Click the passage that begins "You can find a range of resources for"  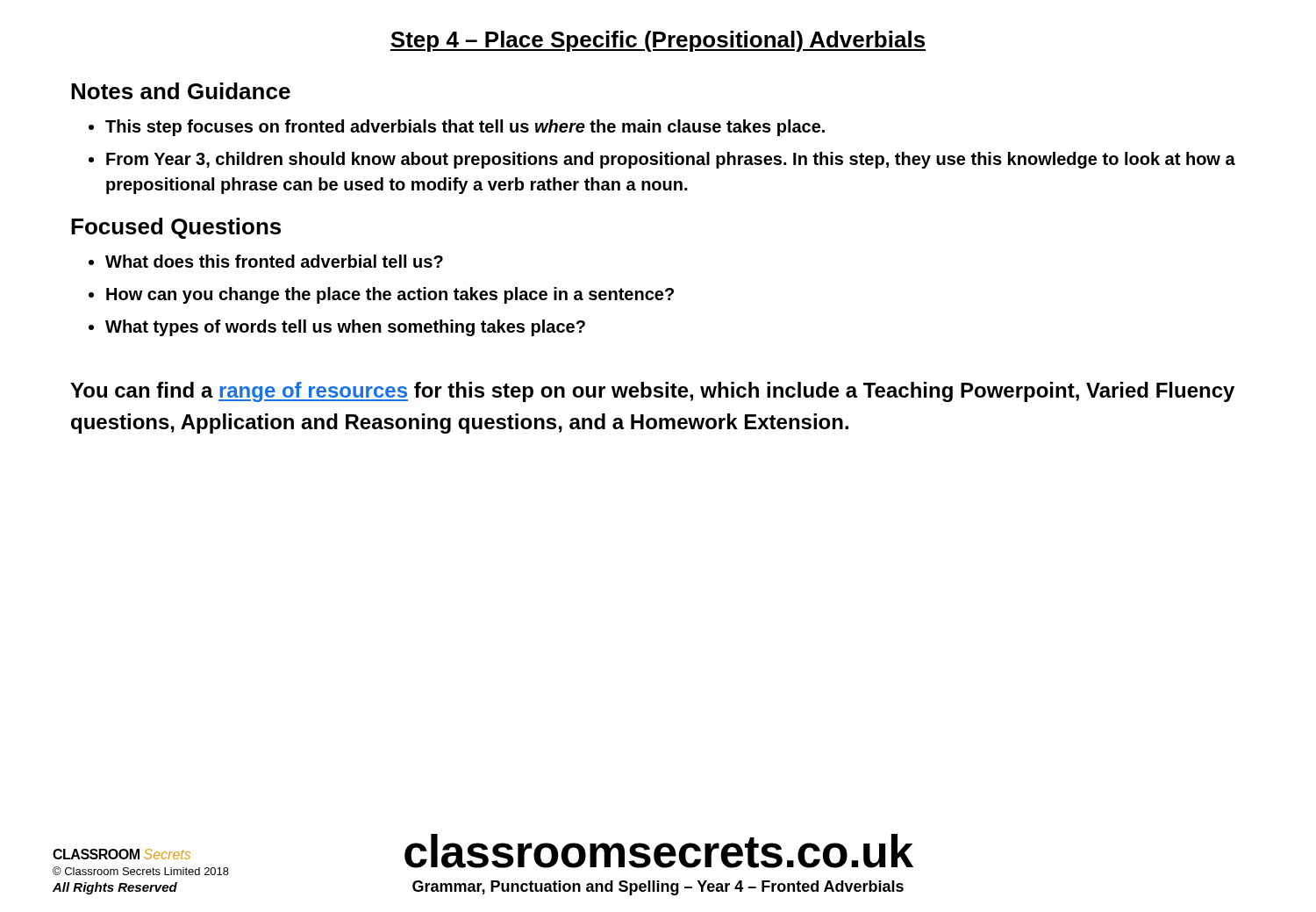(x=652, y=406)
